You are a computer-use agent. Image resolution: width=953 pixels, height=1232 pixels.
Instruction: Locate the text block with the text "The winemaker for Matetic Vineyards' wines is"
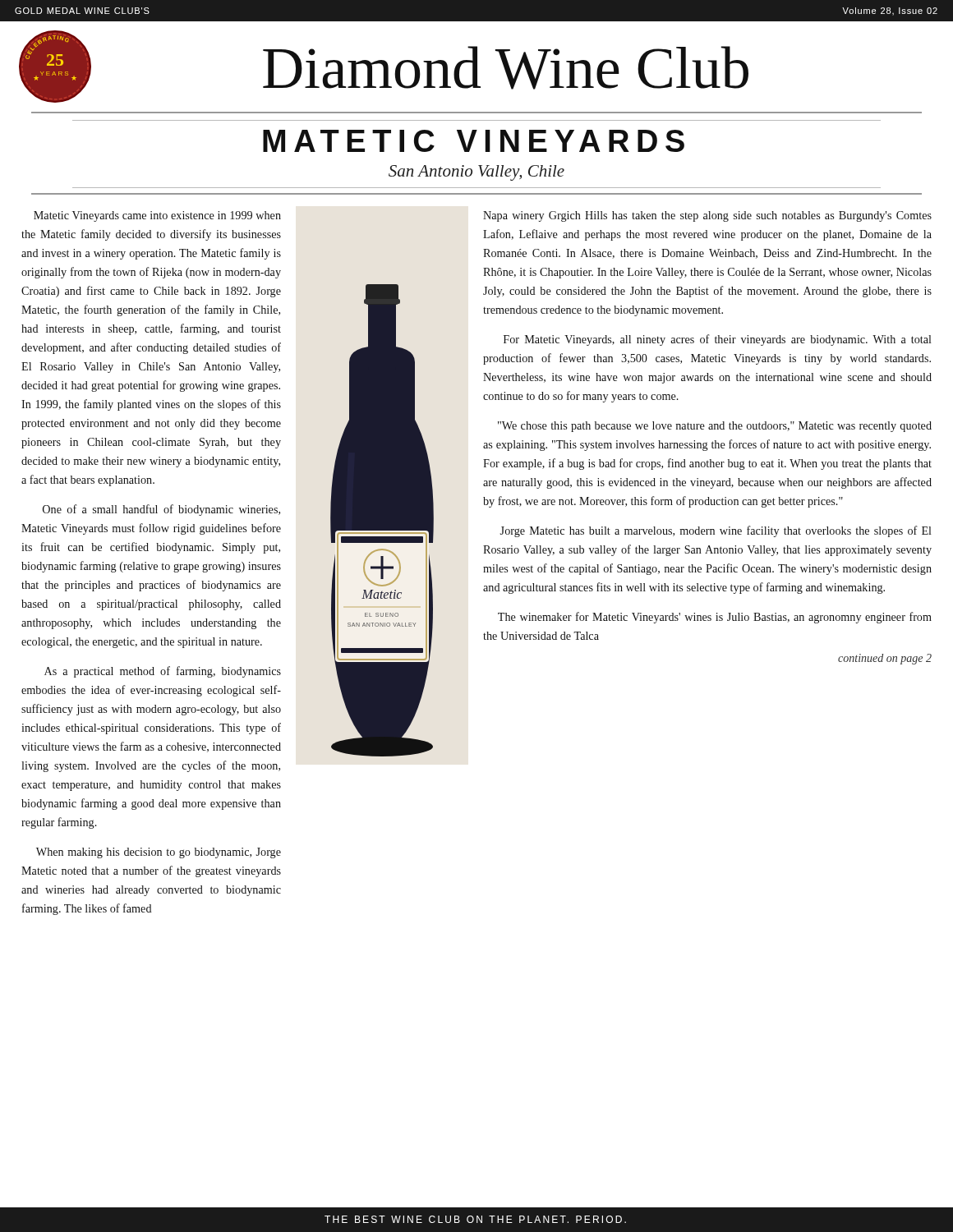pyautogui.click(x=707, y=626)
